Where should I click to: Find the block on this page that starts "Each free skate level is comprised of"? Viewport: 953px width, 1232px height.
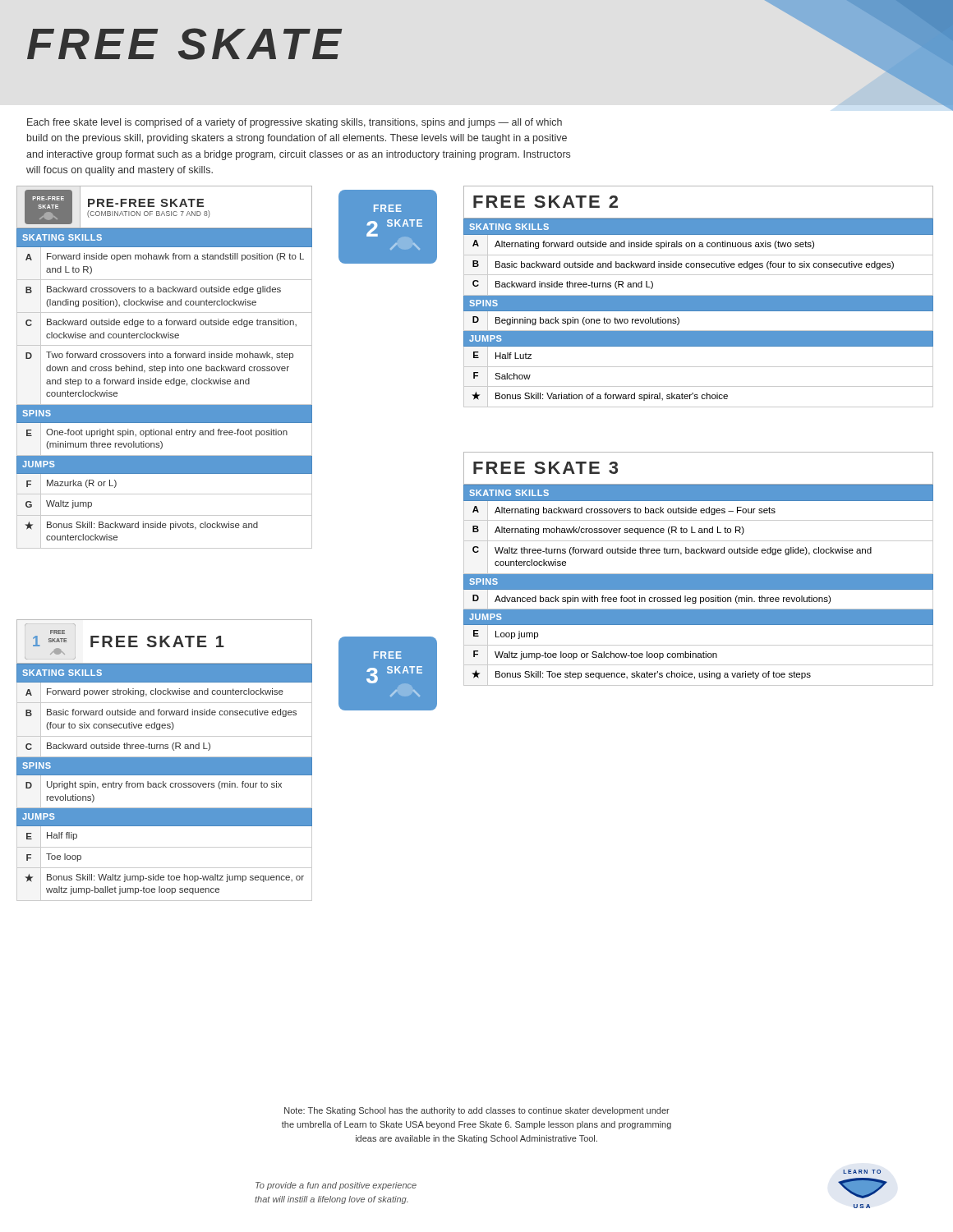point(299,146)
